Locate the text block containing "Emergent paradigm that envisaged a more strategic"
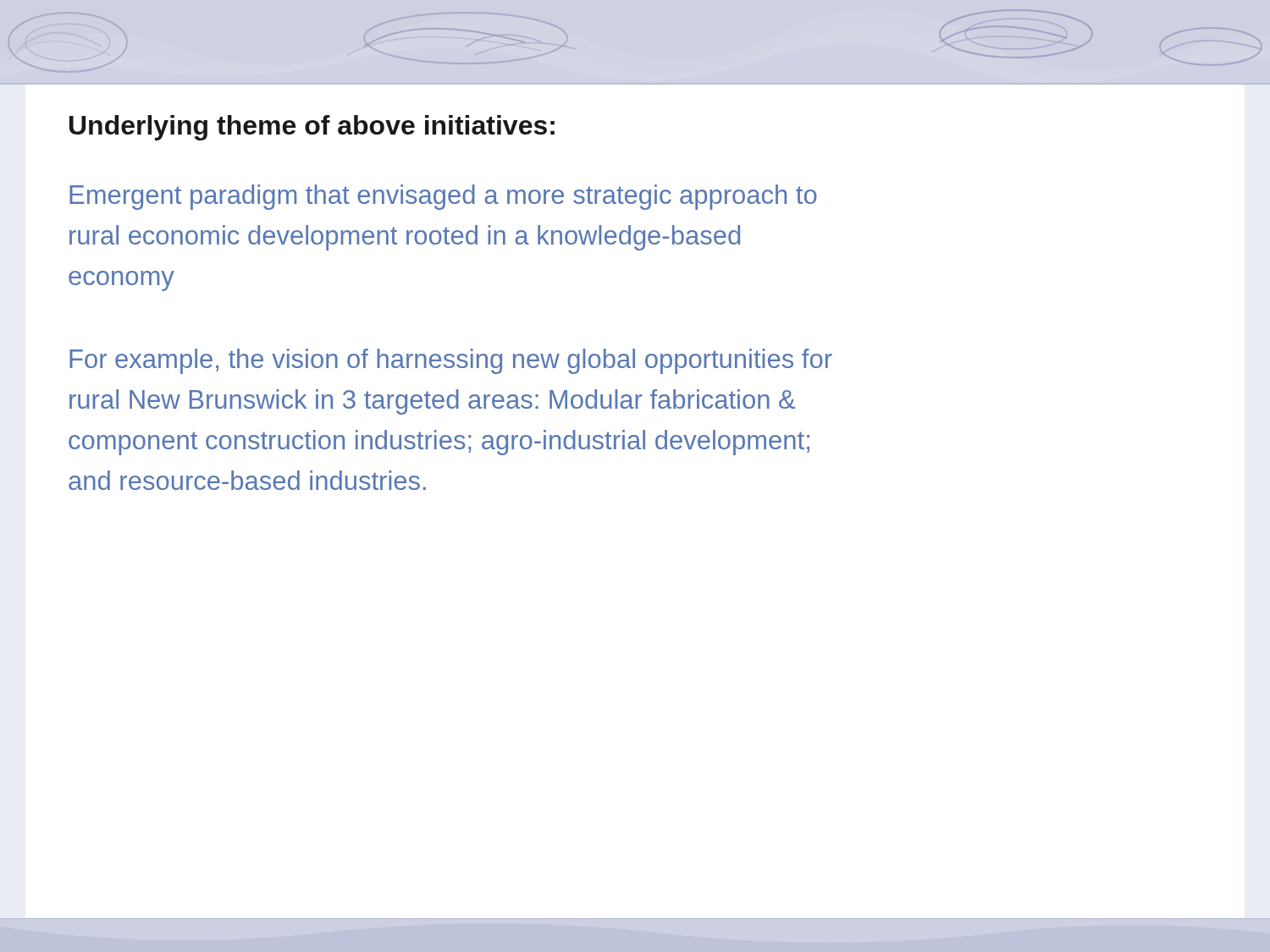 (x=443, y=236)
